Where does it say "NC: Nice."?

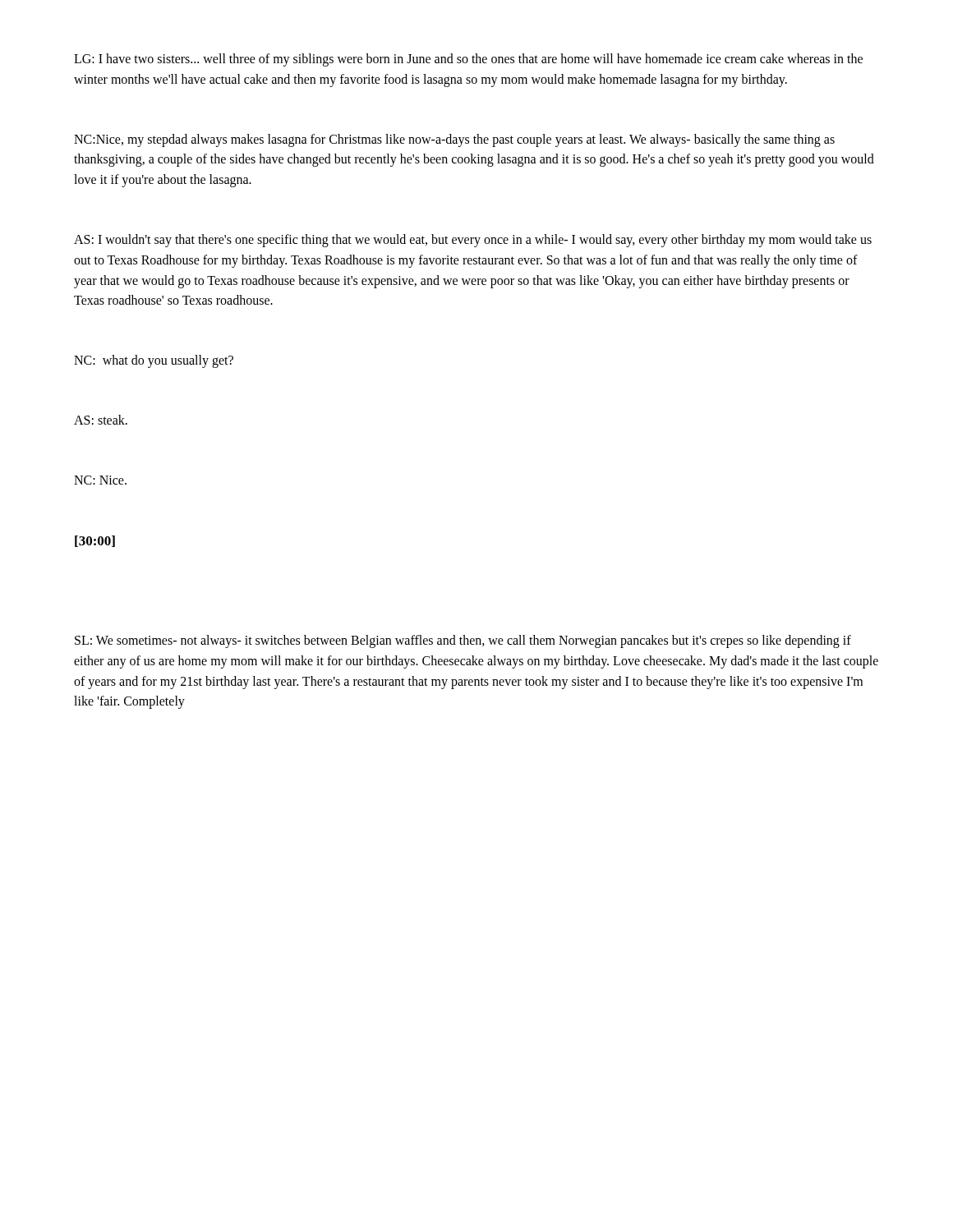tap(101, 480)
